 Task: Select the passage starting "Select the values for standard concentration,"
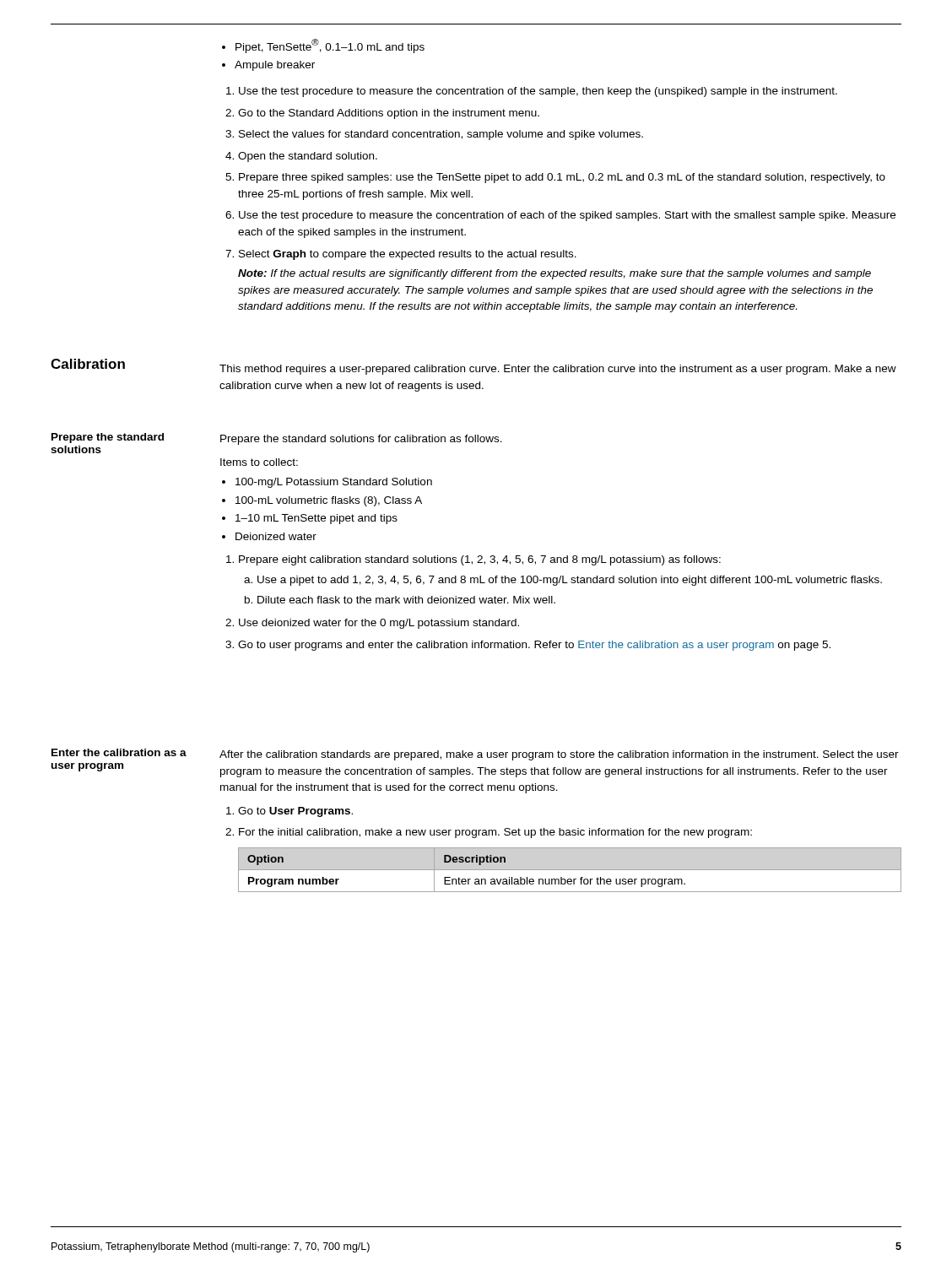point(570,134)
